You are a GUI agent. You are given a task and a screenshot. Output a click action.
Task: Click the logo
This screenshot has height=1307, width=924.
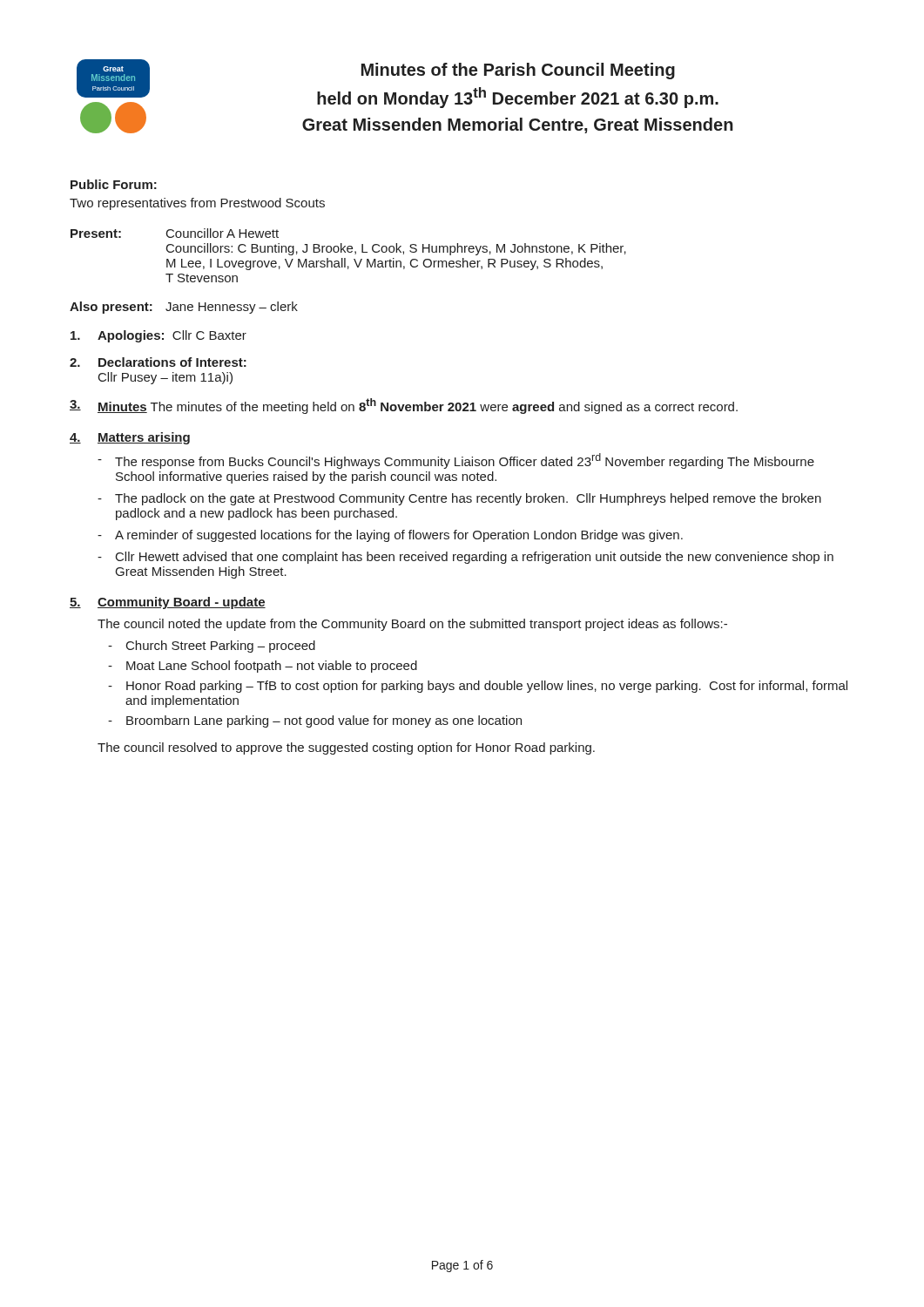(113, 97)
